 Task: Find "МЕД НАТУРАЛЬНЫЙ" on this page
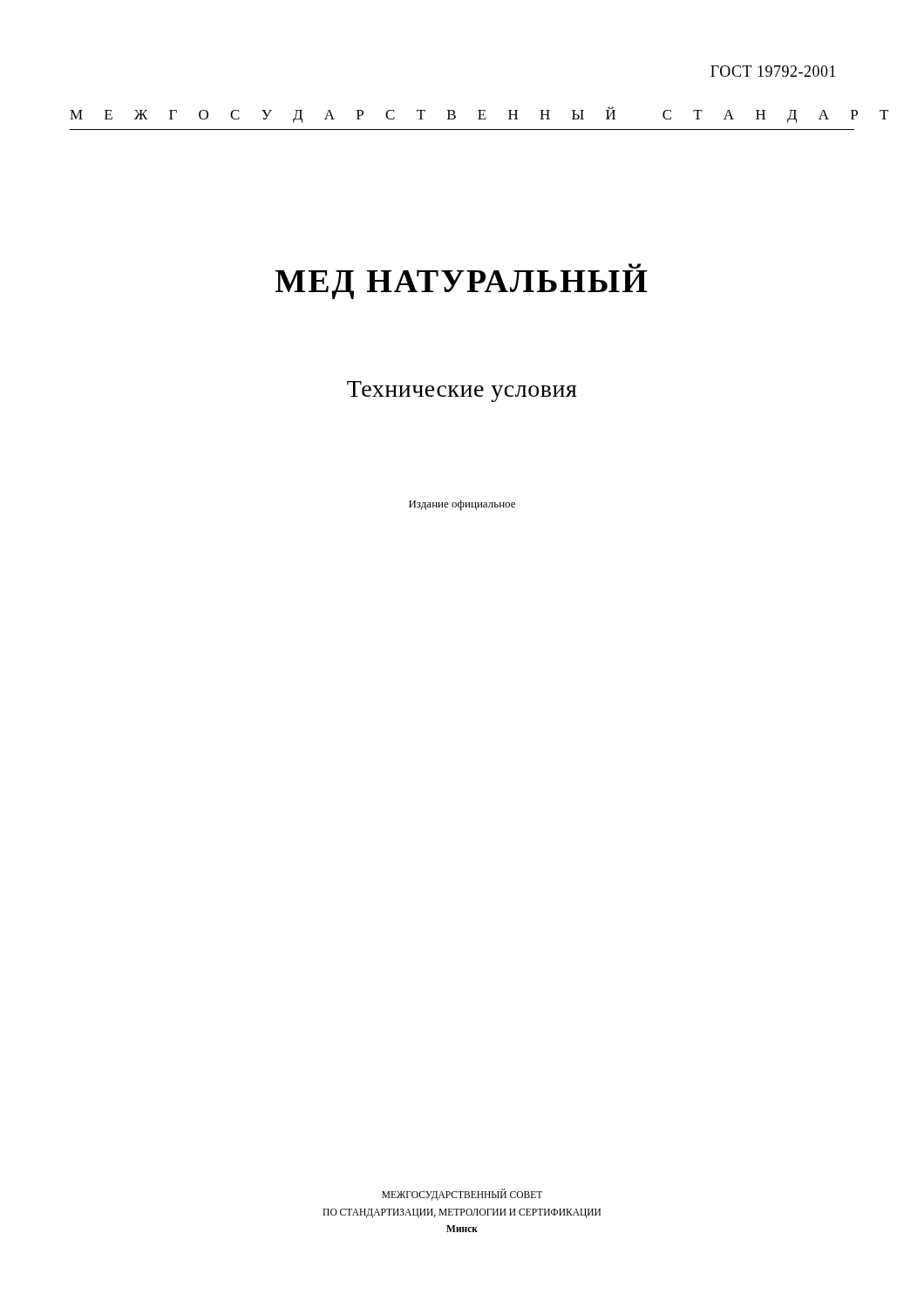(x=462, y=281)
